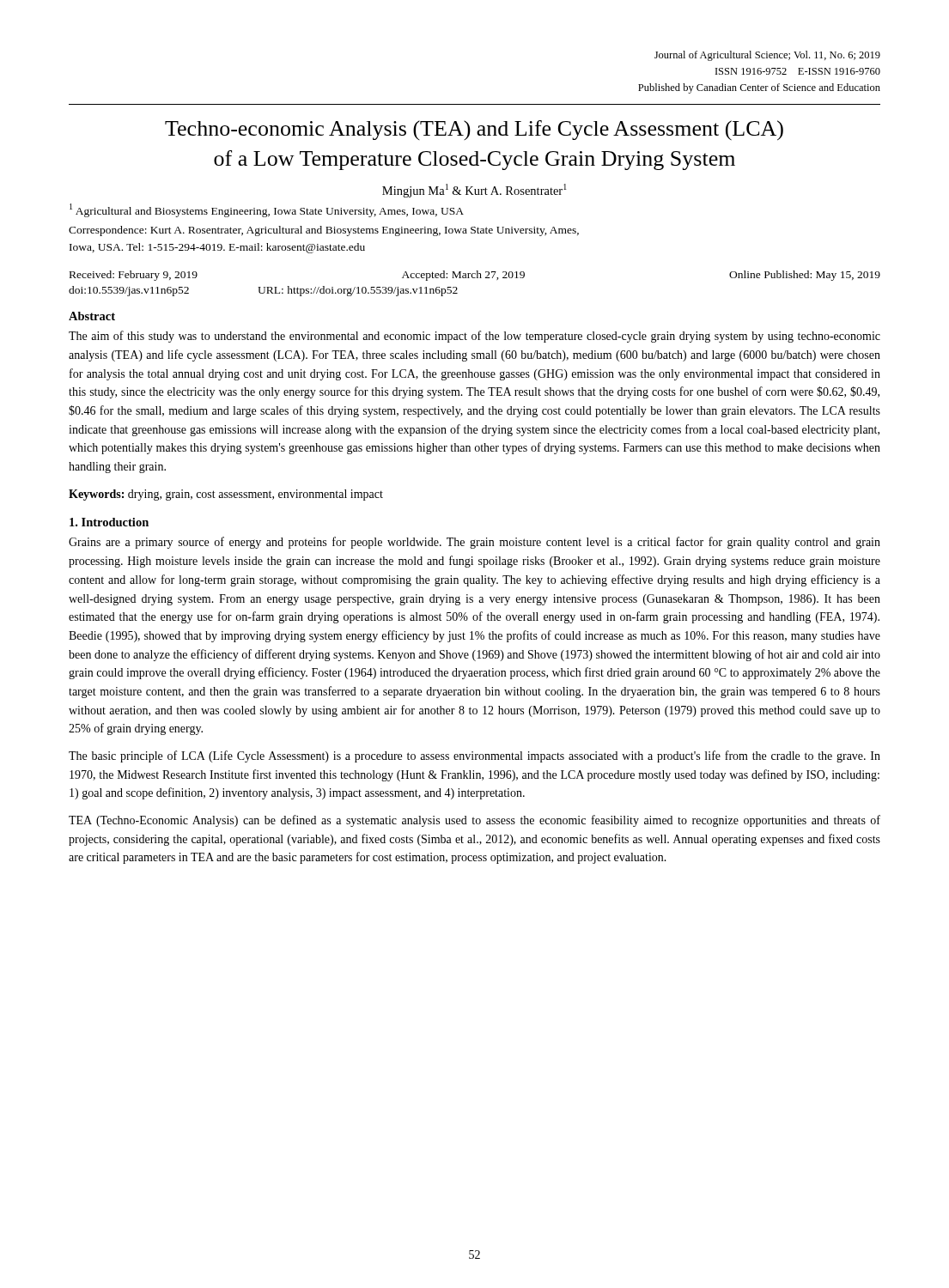Where is the passage that starts "Mingjun Ma1 & Kurt"?
The image size is (949, 1288).
tap(474, 190)
